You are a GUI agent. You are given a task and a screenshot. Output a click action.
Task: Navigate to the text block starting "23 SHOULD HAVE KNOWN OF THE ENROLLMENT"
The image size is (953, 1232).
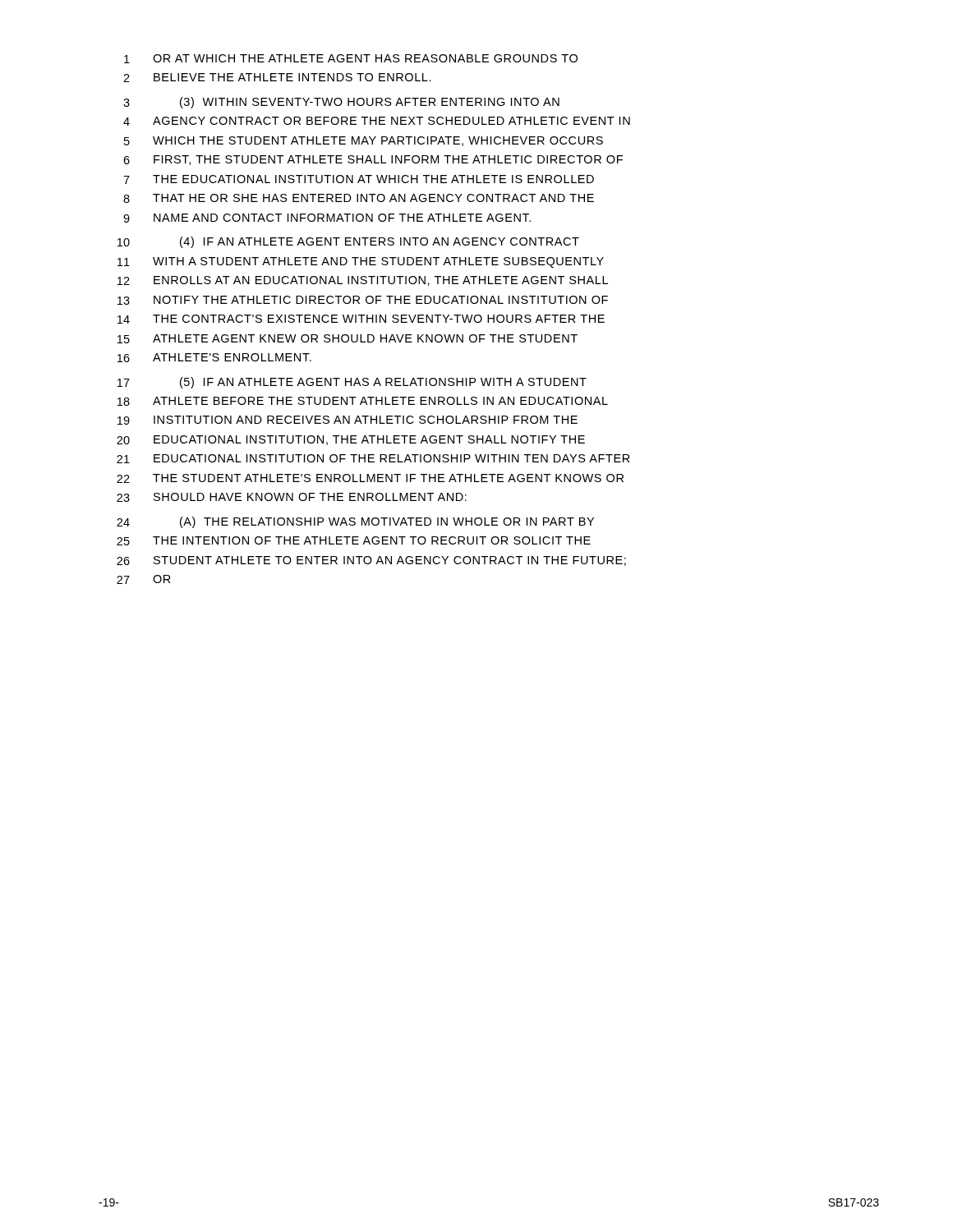click(292, 497)
